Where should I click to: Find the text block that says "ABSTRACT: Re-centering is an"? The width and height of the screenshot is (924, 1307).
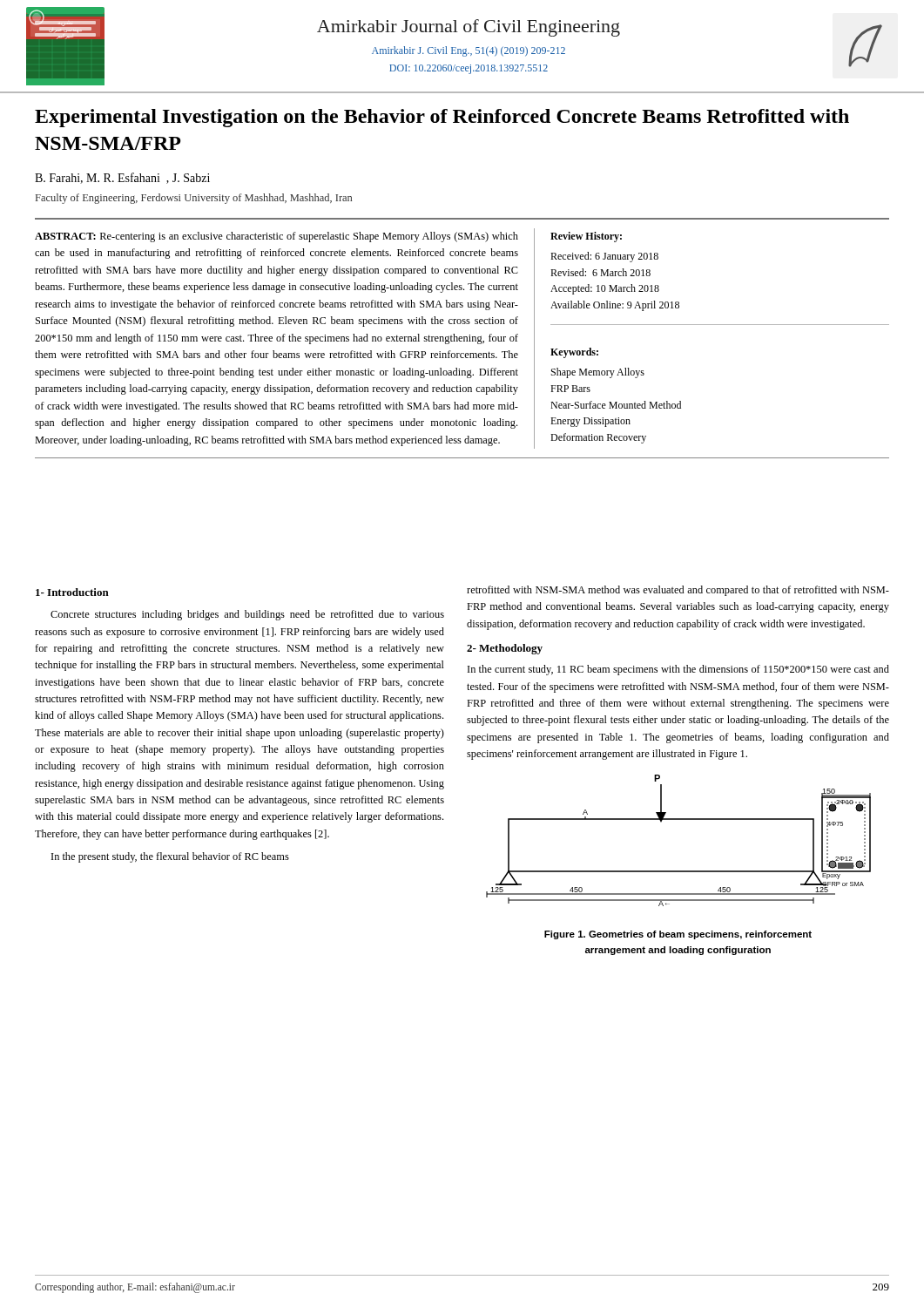[277, 338]
